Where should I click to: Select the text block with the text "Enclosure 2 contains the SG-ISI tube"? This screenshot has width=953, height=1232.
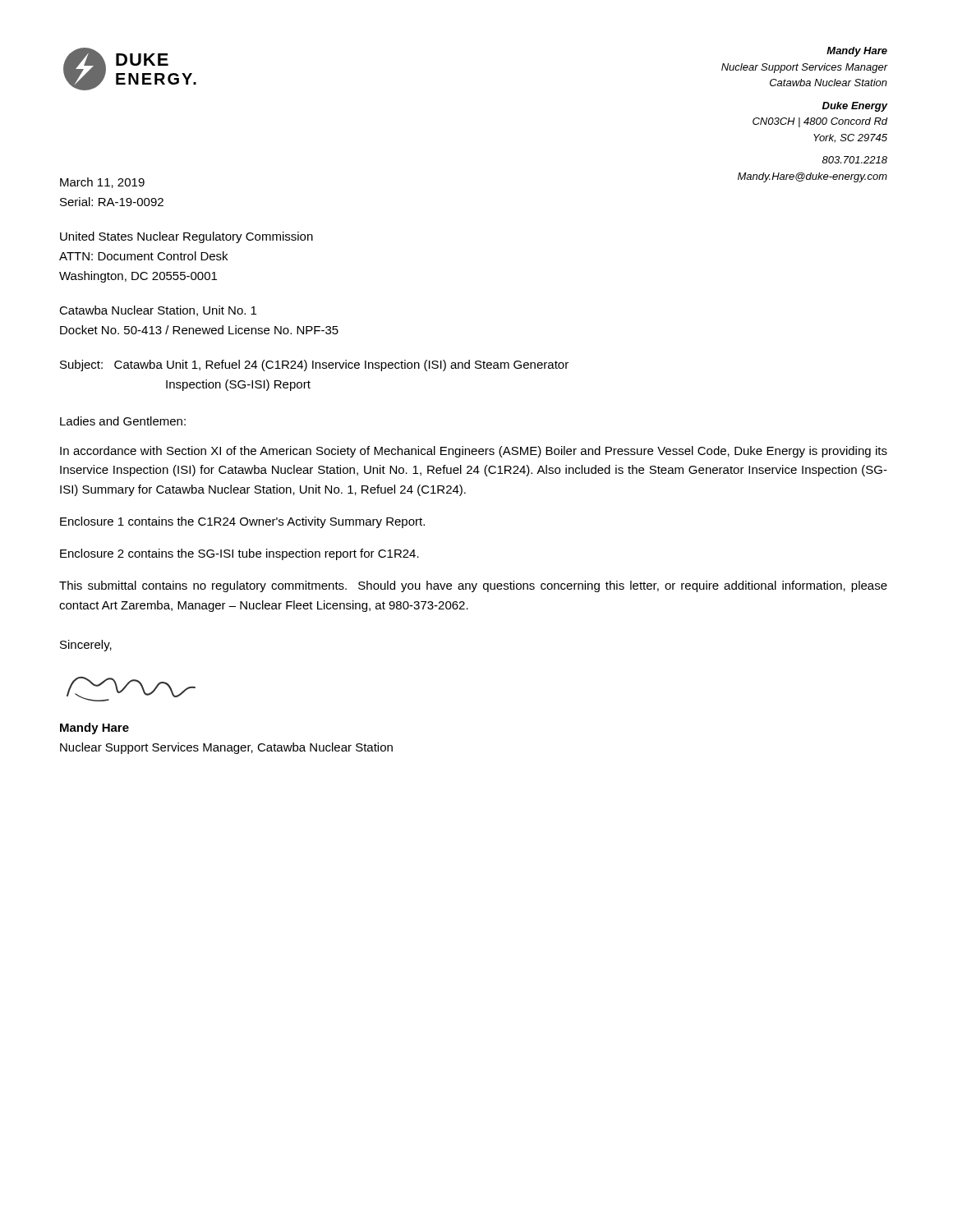point(239,553)
